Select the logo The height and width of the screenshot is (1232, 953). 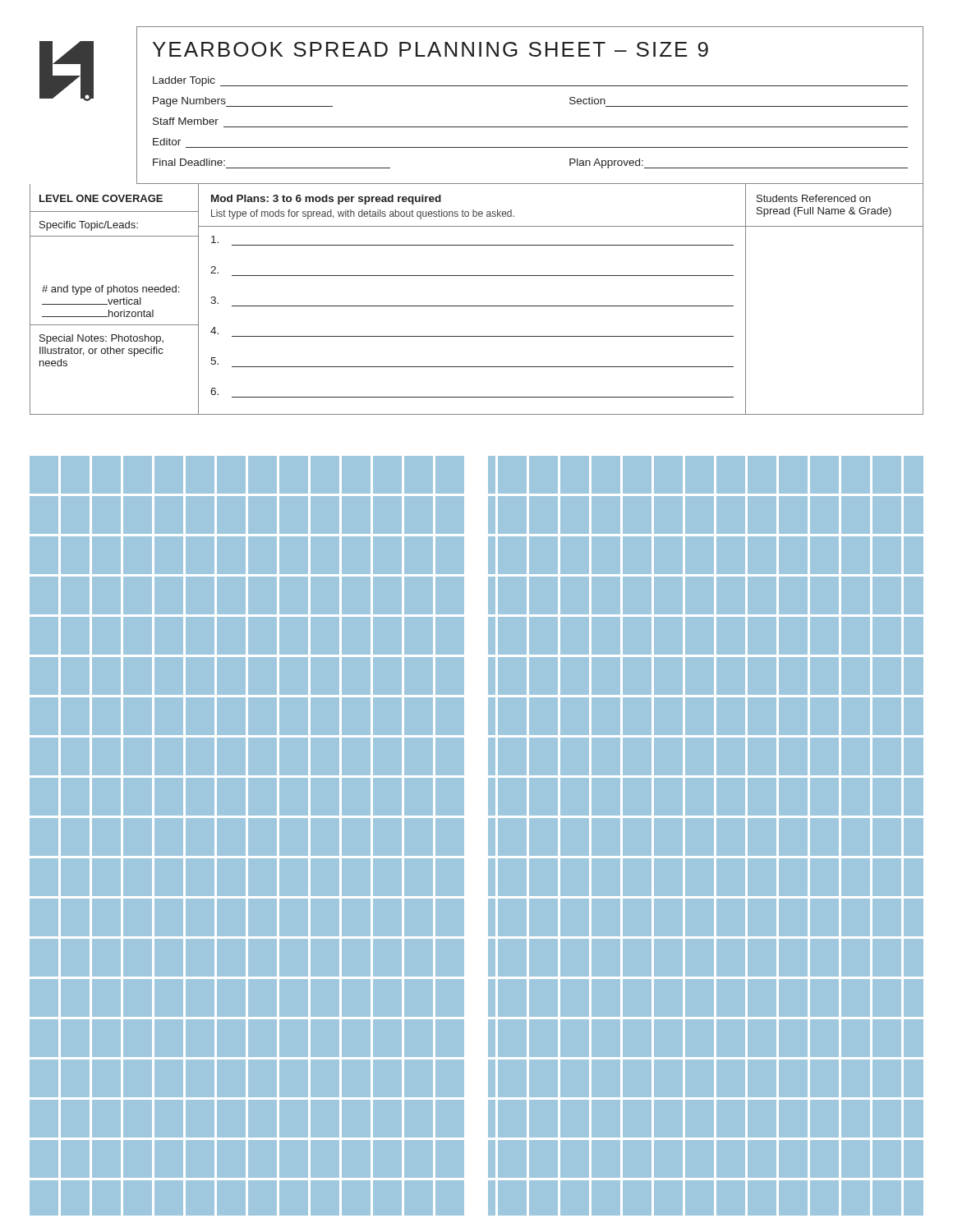point(83,67)
